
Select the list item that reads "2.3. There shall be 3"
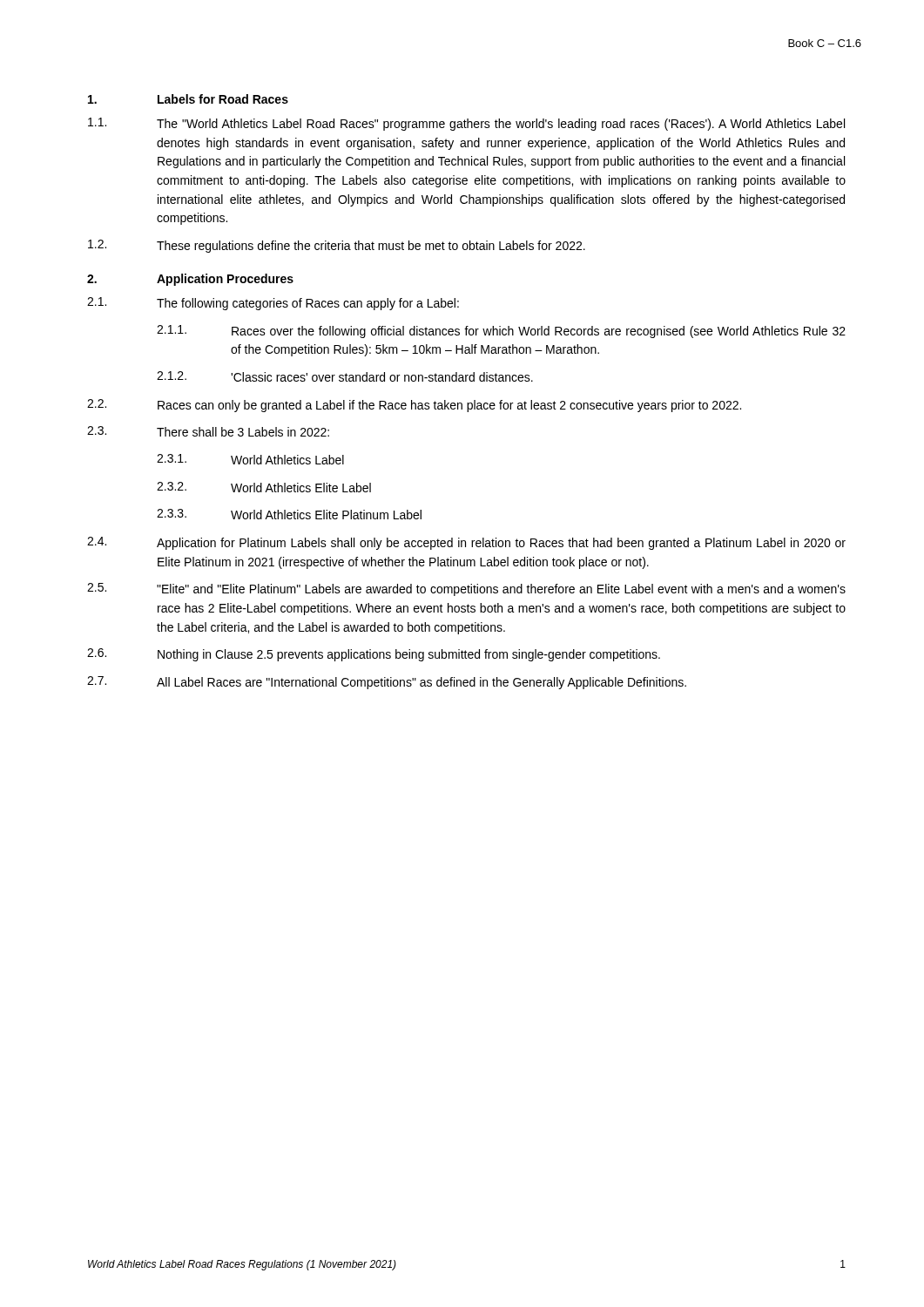pyautogui.click(x=209, y=433)
